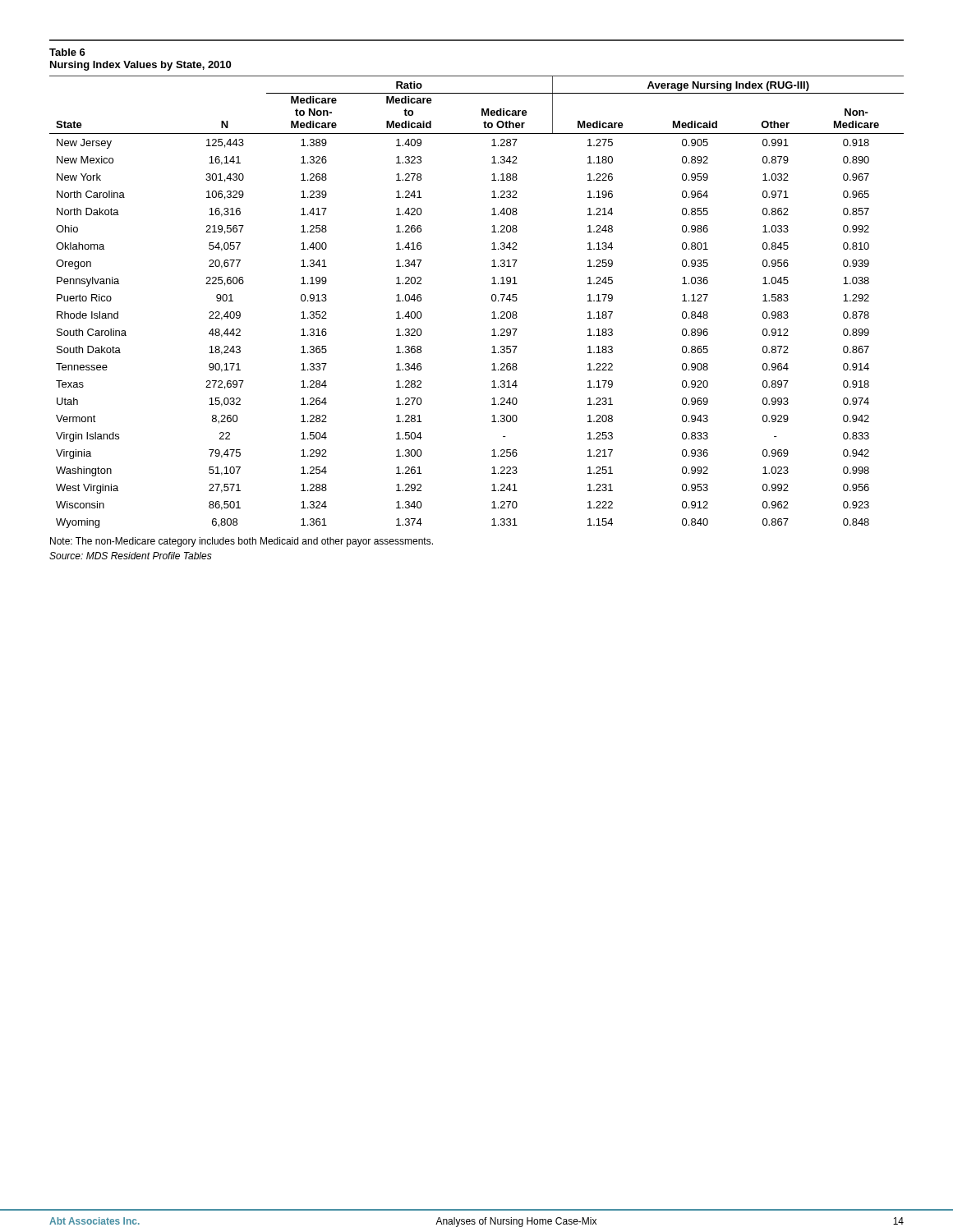Find the caption
The height and width of the screenshot is (1232, 953).
[x=130, y=556]
